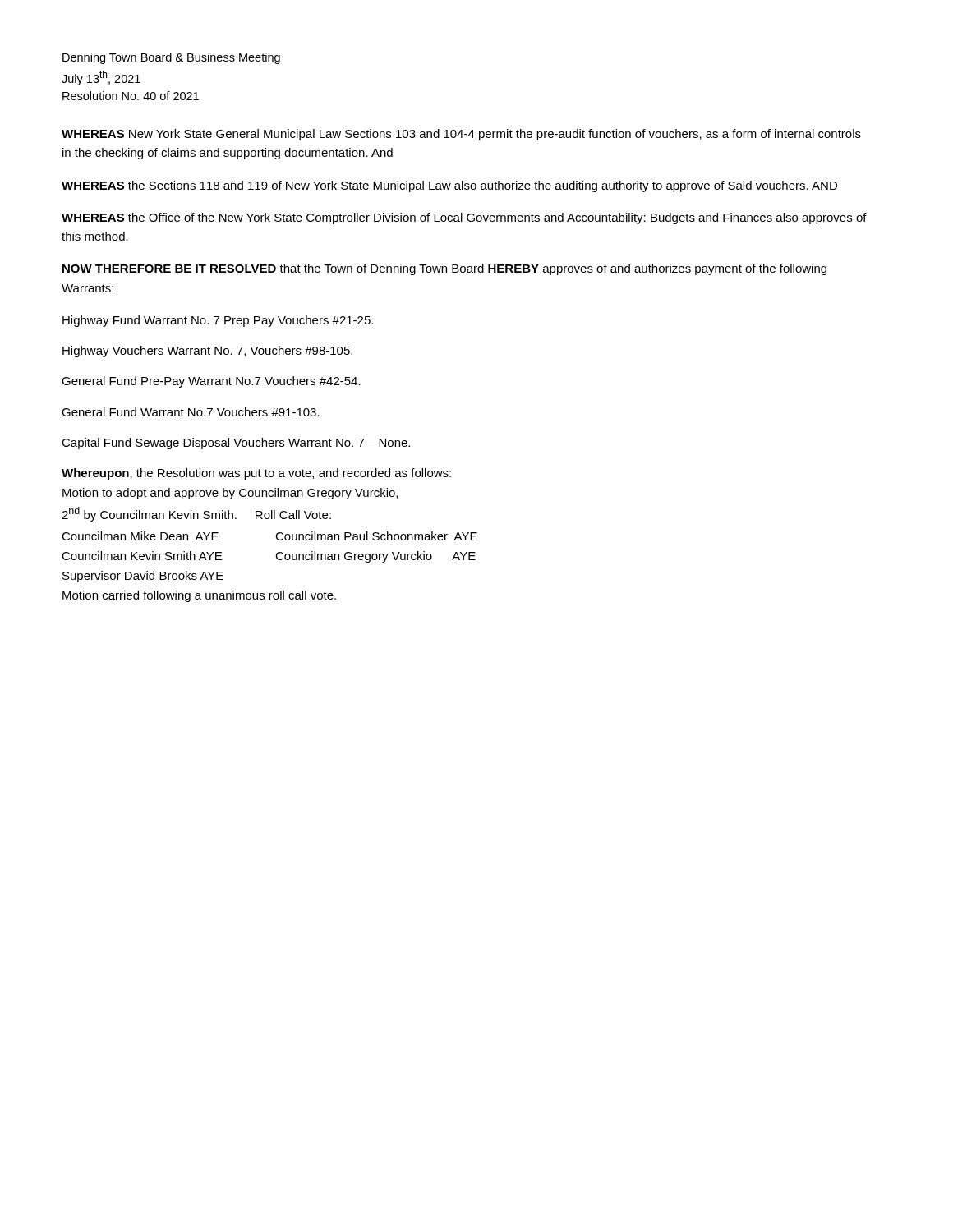Viewport: 953px width, 1232px height.
Task: Locate the block of text that opens with "Capital Fund Sewage Disposal Vouchers Warrant No."
Action: pyautogui.click(x=236, y=442)
